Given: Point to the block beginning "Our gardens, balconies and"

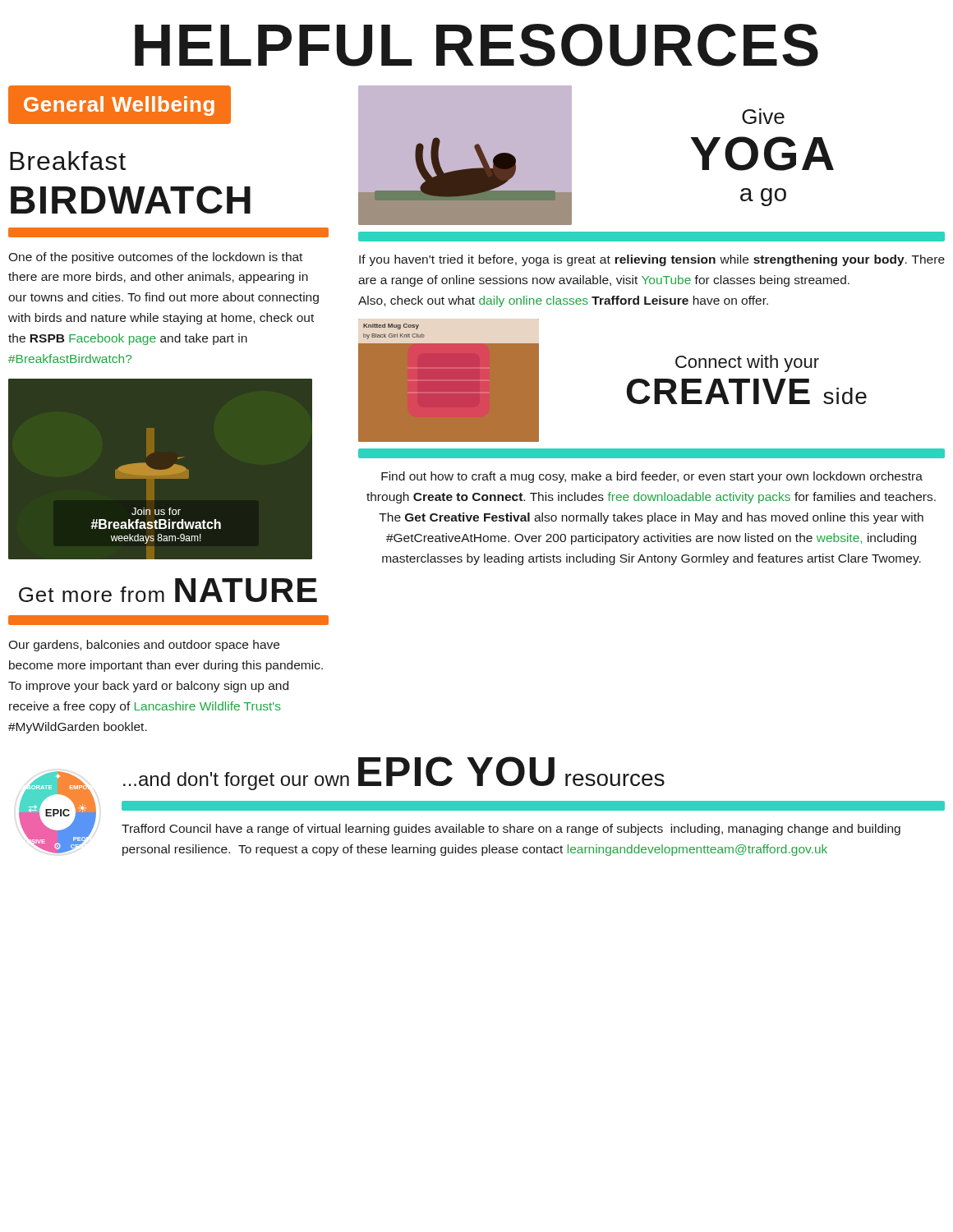Looking at the screenshot, I should [x=166, y=685].
